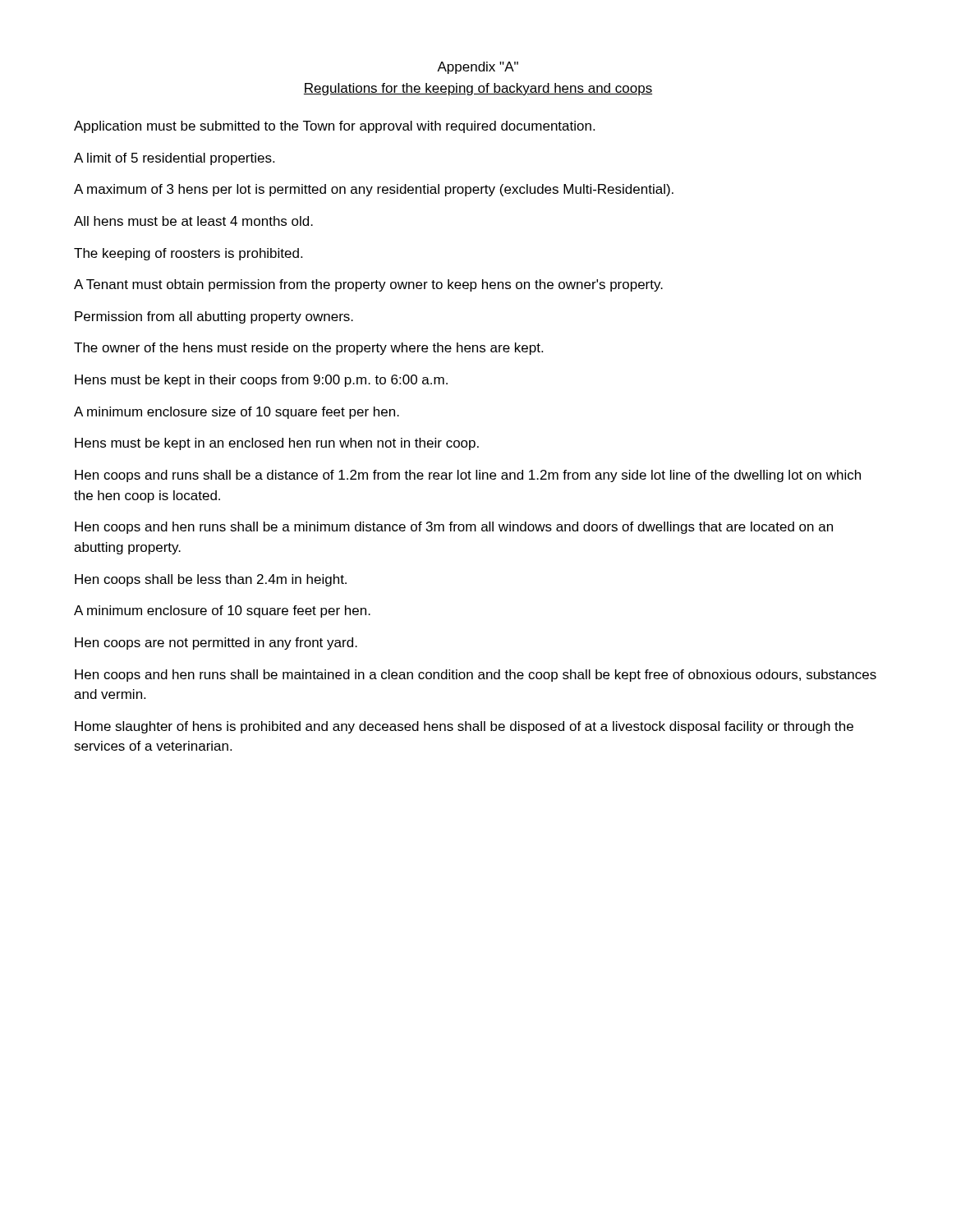956x1232 pixels.
Task: Point to the region starting "A minimum enclosure of 10 square"
Action: [x=223, y=611]
